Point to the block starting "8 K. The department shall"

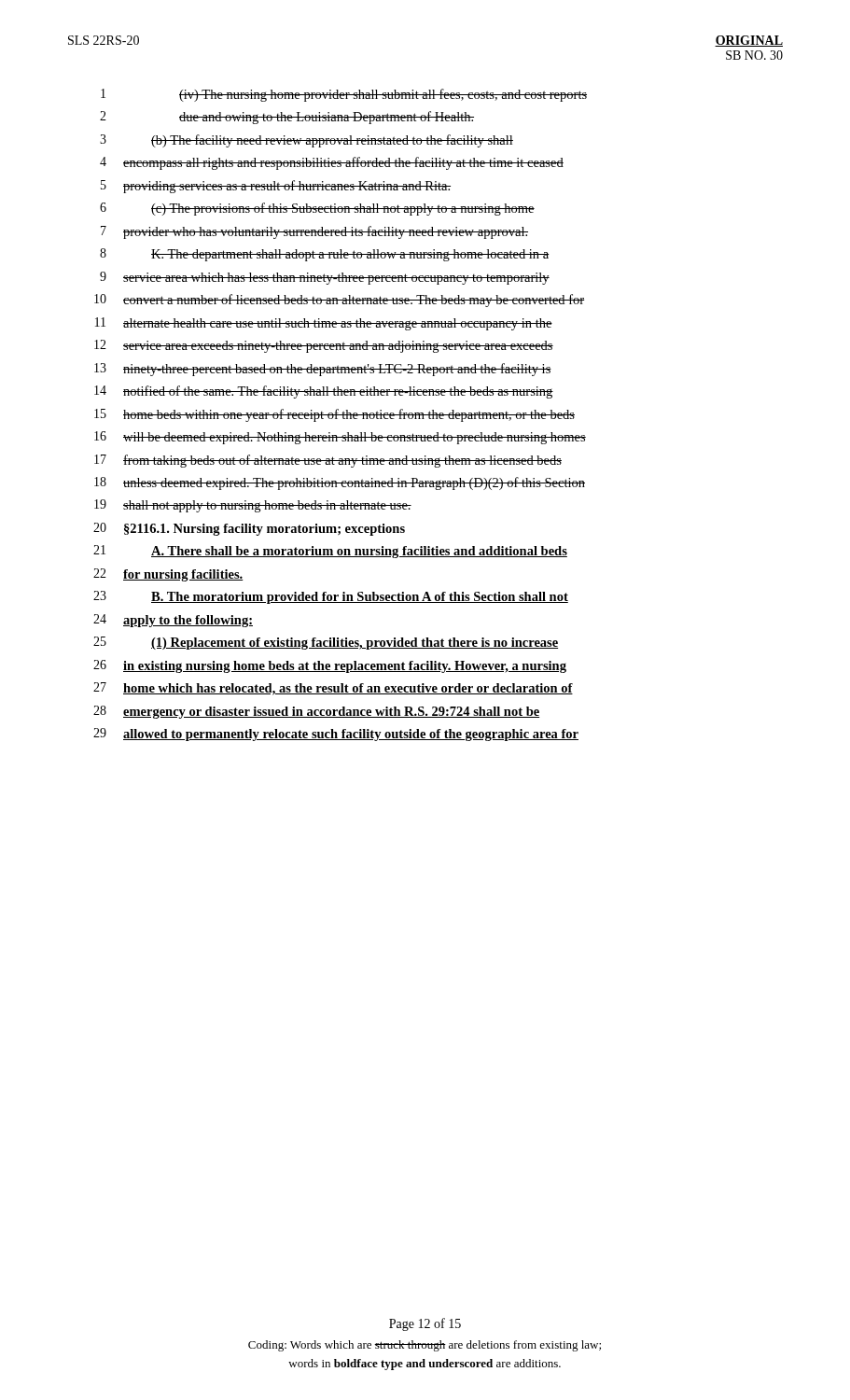[425, 254]
